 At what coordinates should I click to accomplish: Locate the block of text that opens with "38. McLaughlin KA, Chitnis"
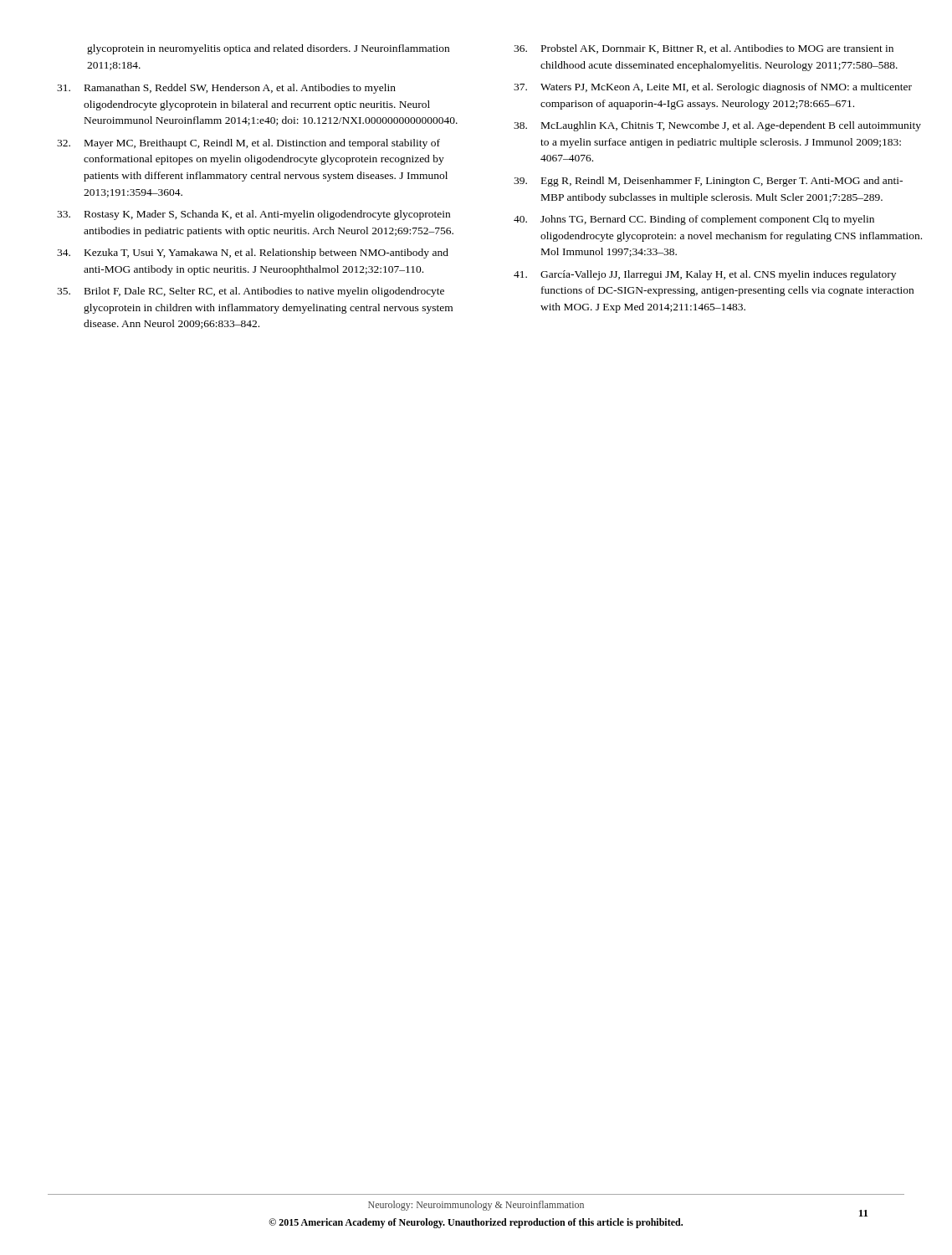point(719,142)
